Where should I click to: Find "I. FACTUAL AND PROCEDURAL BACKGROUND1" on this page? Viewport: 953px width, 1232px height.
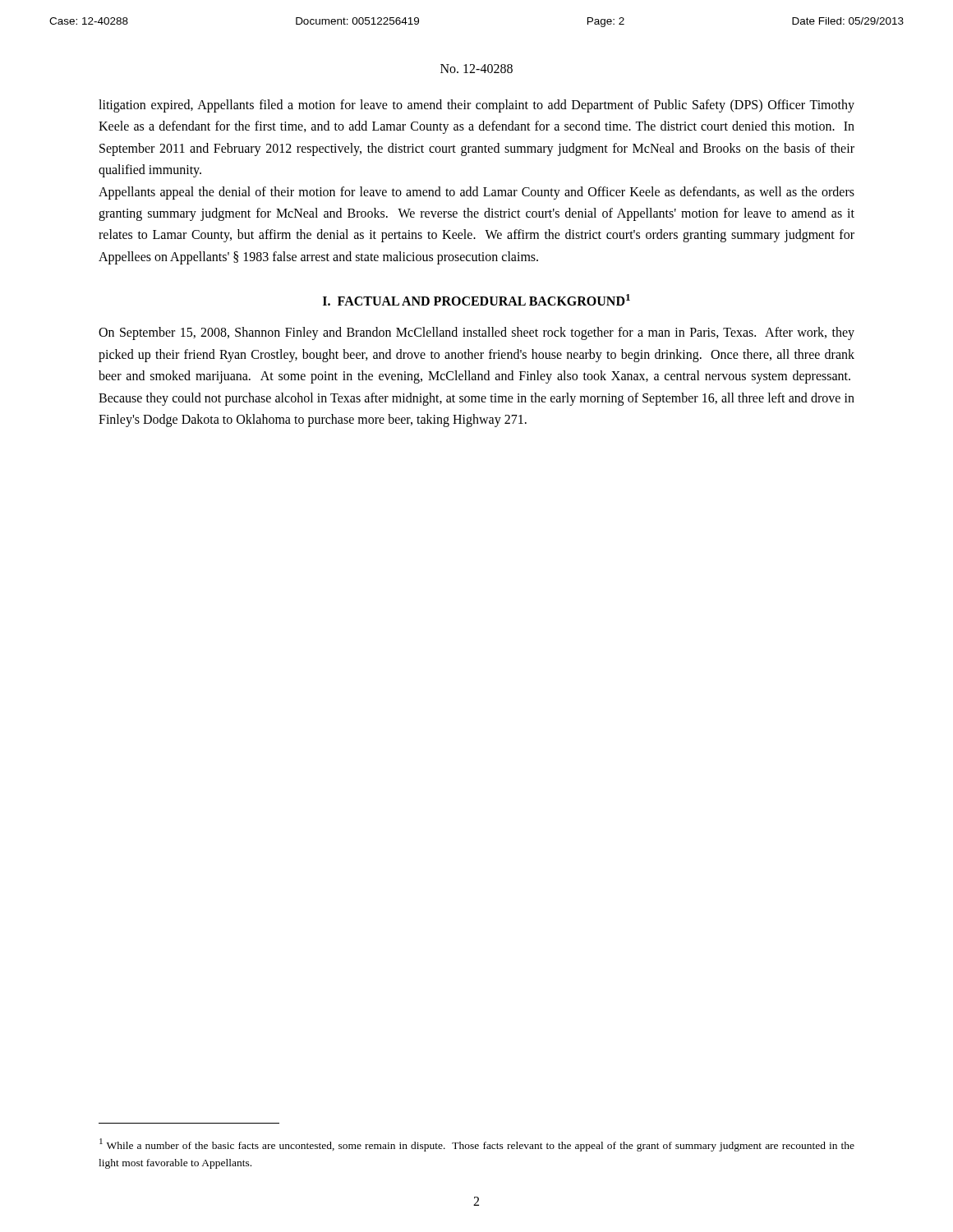point(476,300)
